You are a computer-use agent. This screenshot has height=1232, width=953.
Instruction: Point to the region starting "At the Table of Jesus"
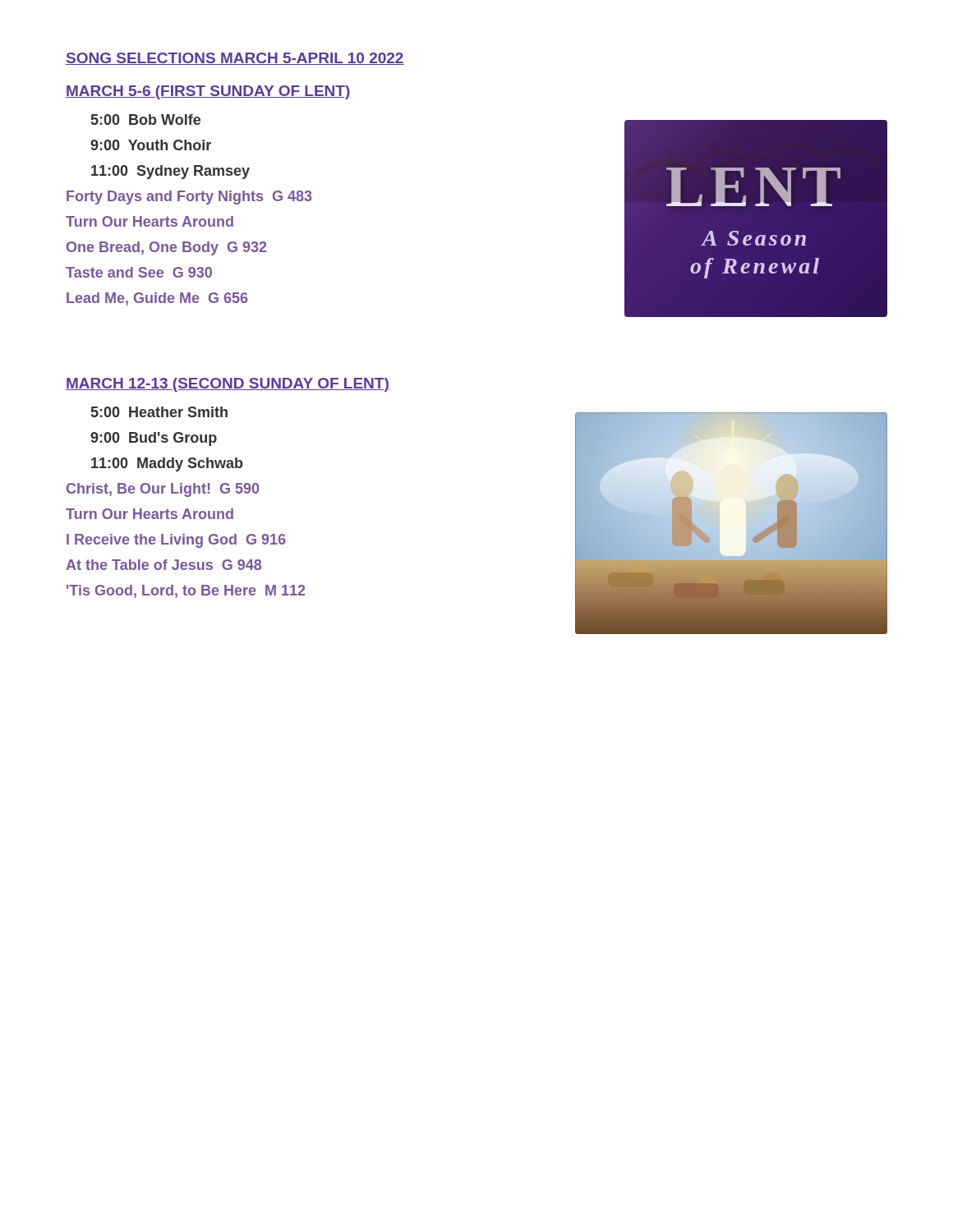pos(164,565)
